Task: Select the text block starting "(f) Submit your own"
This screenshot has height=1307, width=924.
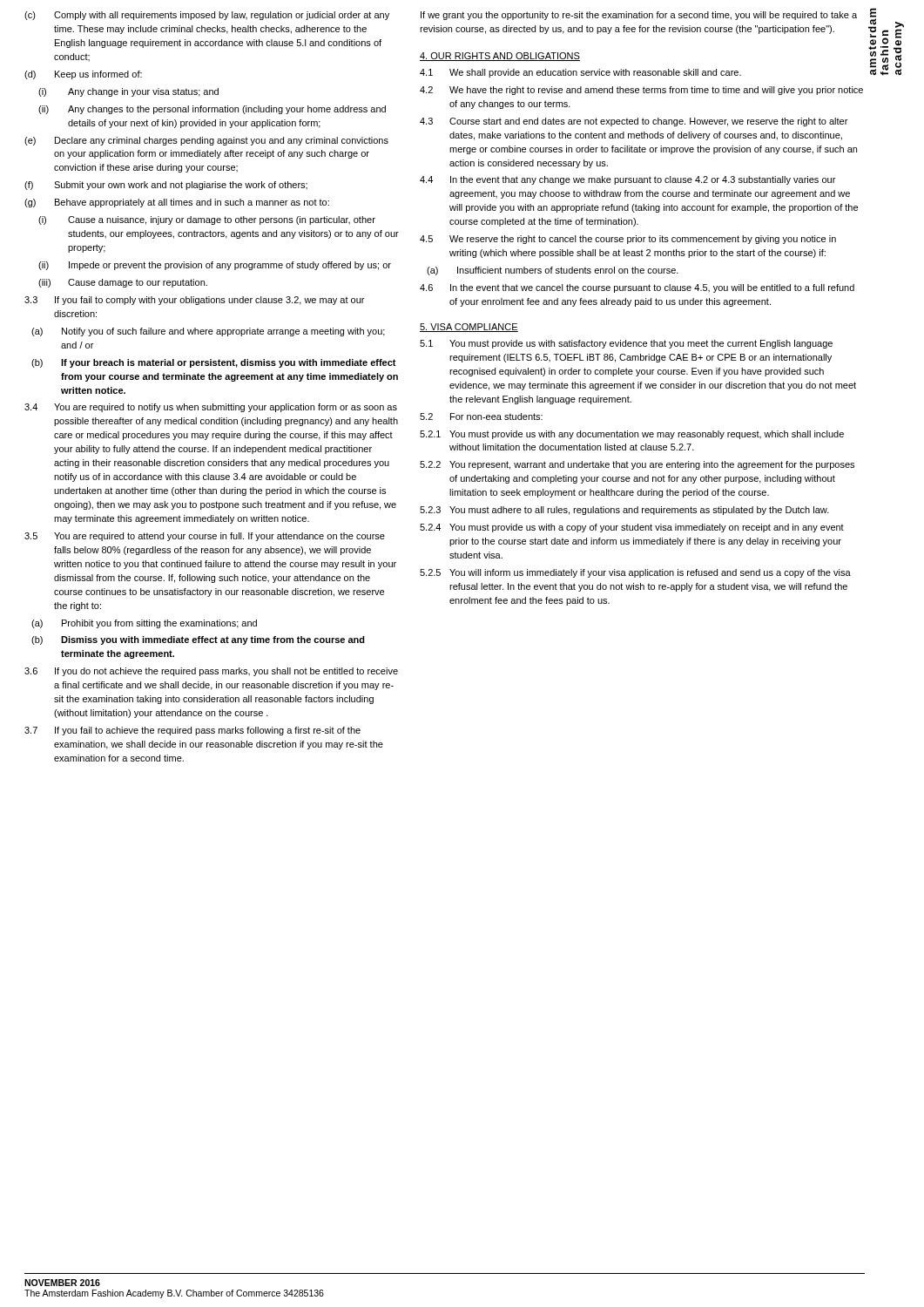Action: click(212, 186)
